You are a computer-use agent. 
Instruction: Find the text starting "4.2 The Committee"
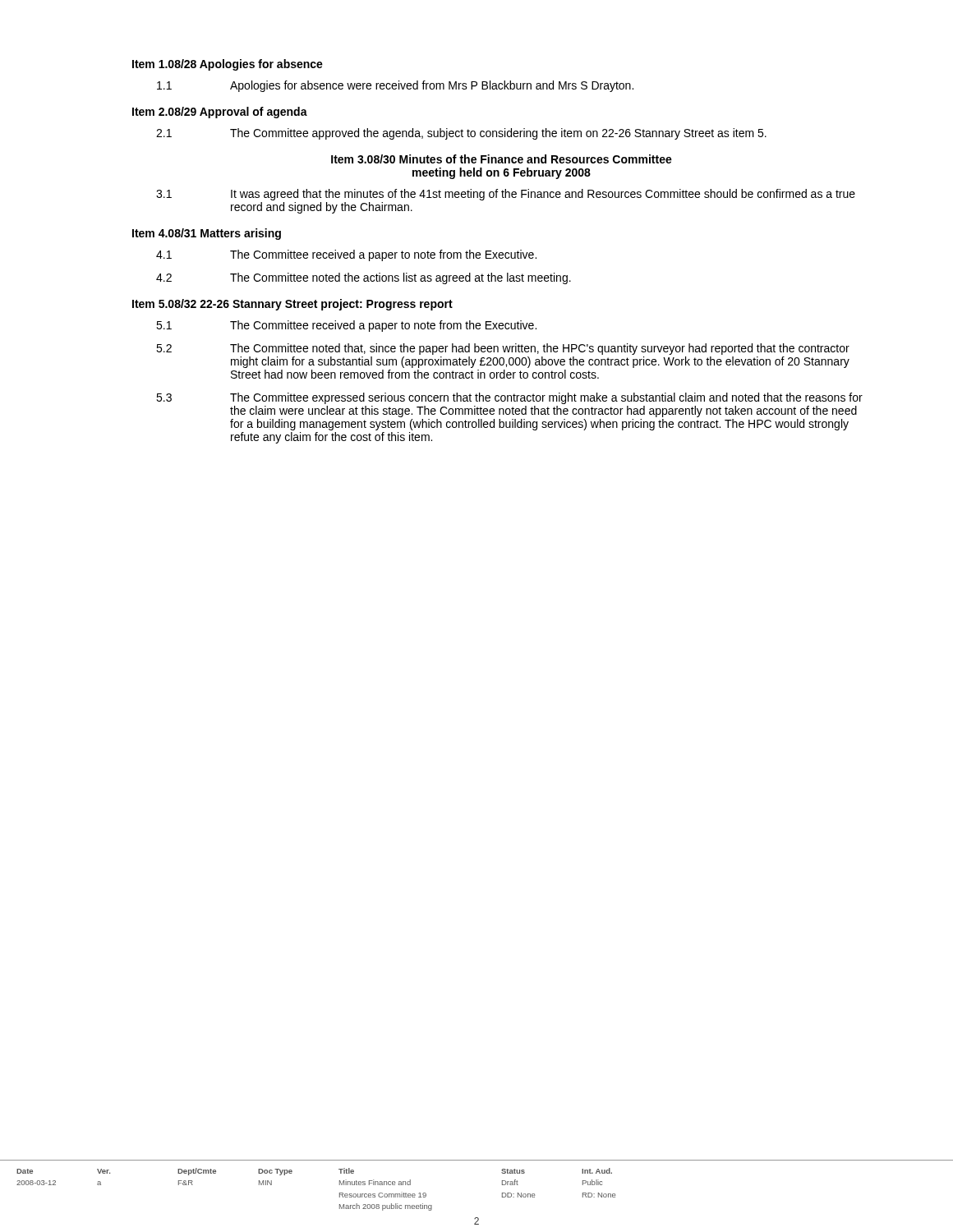point(501,278)
